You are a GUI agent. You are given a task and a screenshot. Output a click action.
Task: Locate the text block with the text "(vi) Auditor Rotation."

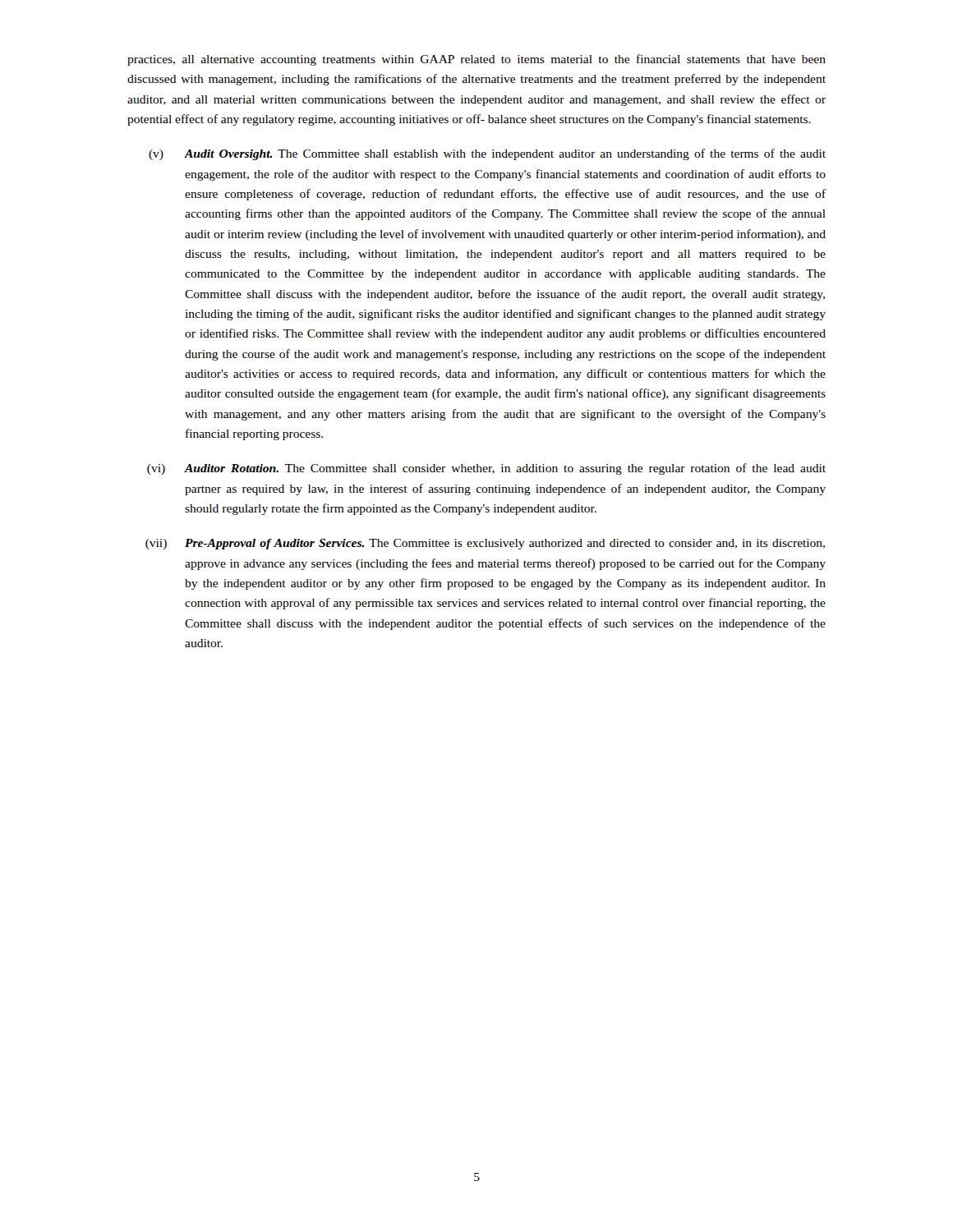point(476,488)
